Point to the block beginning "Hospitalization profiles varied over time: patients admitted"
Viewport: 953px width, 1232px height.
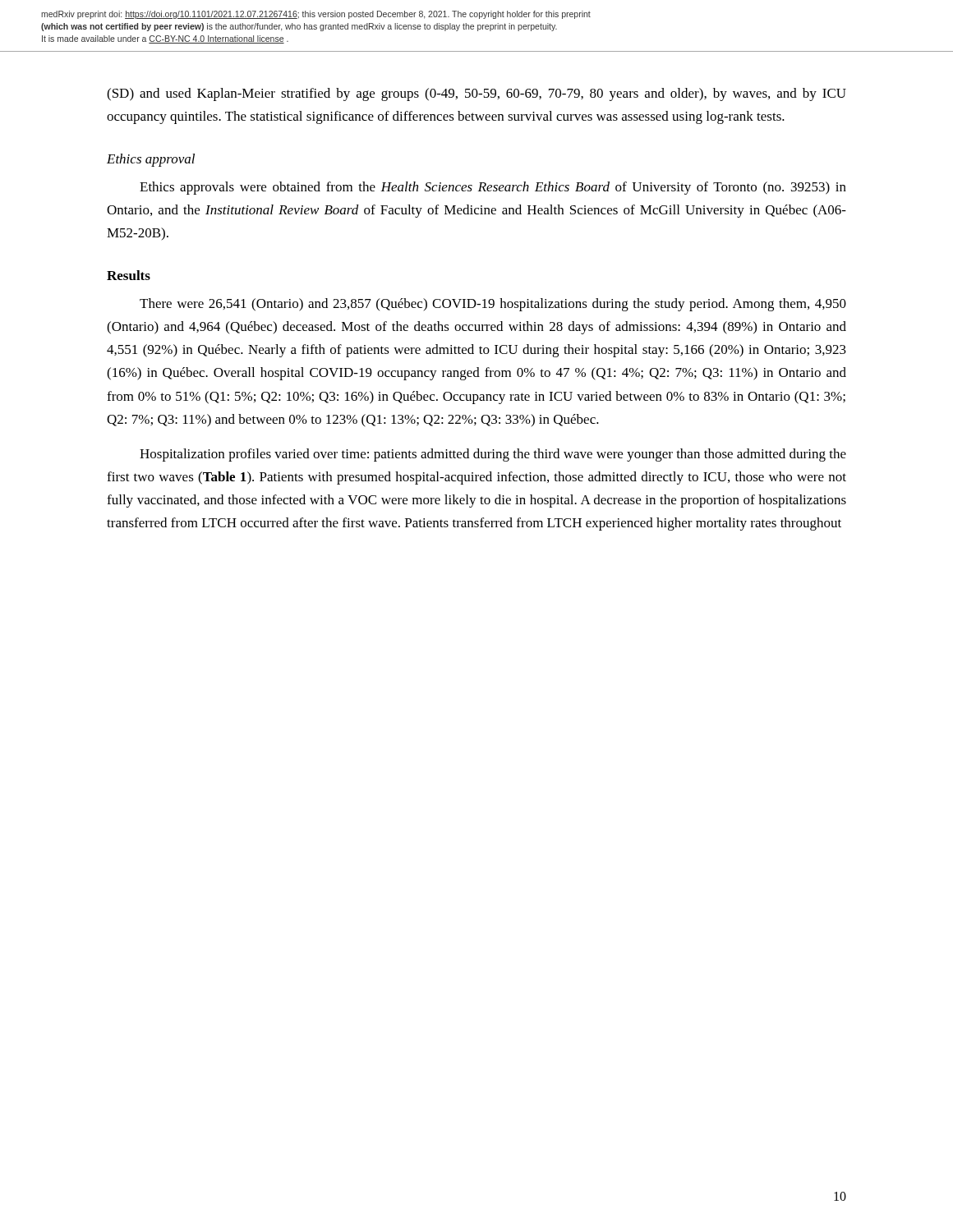click(x=476, y=488)
